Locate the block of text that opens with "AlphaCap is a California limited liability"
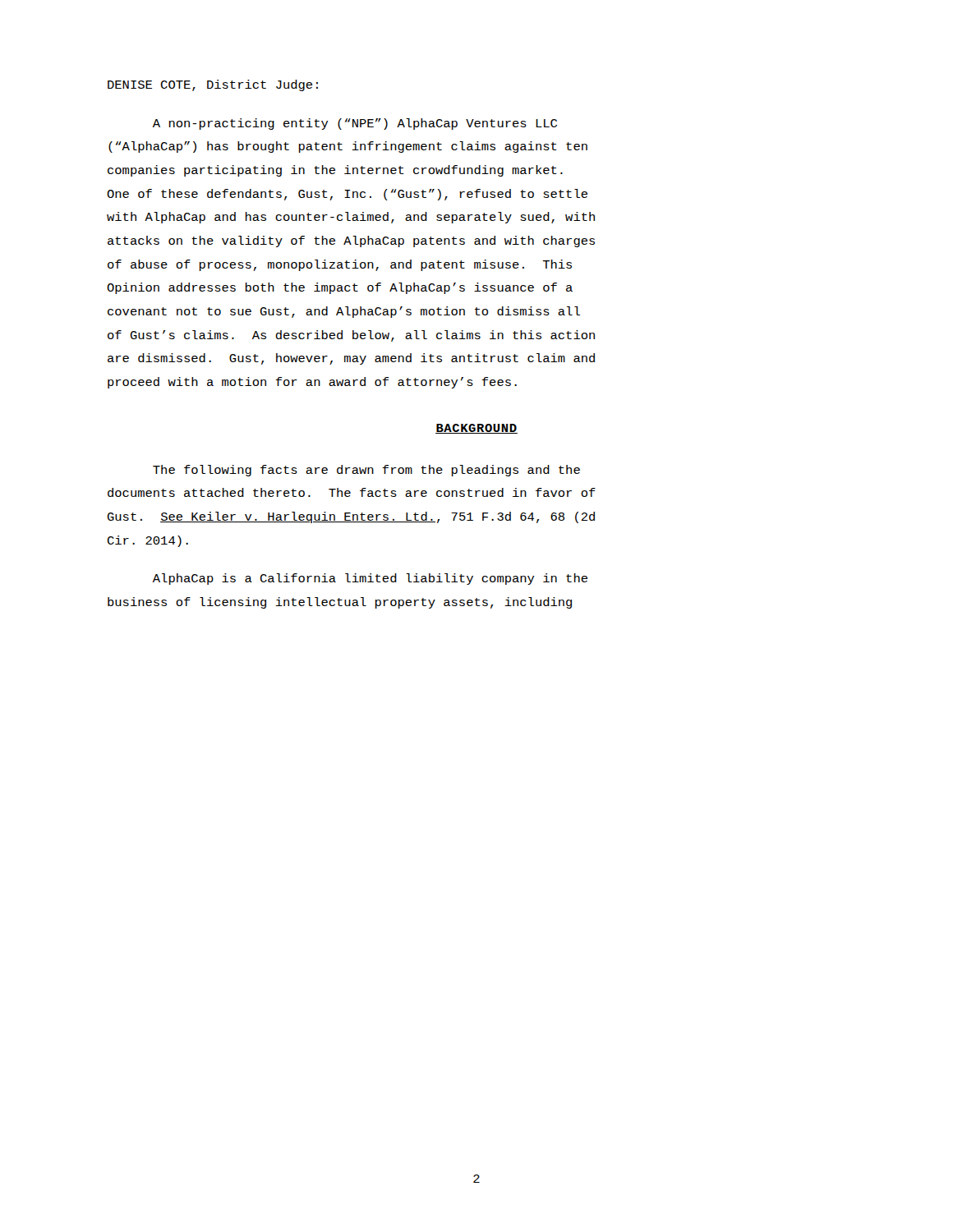The height and width of the screenshot is (1232, 953). (348, 591)
